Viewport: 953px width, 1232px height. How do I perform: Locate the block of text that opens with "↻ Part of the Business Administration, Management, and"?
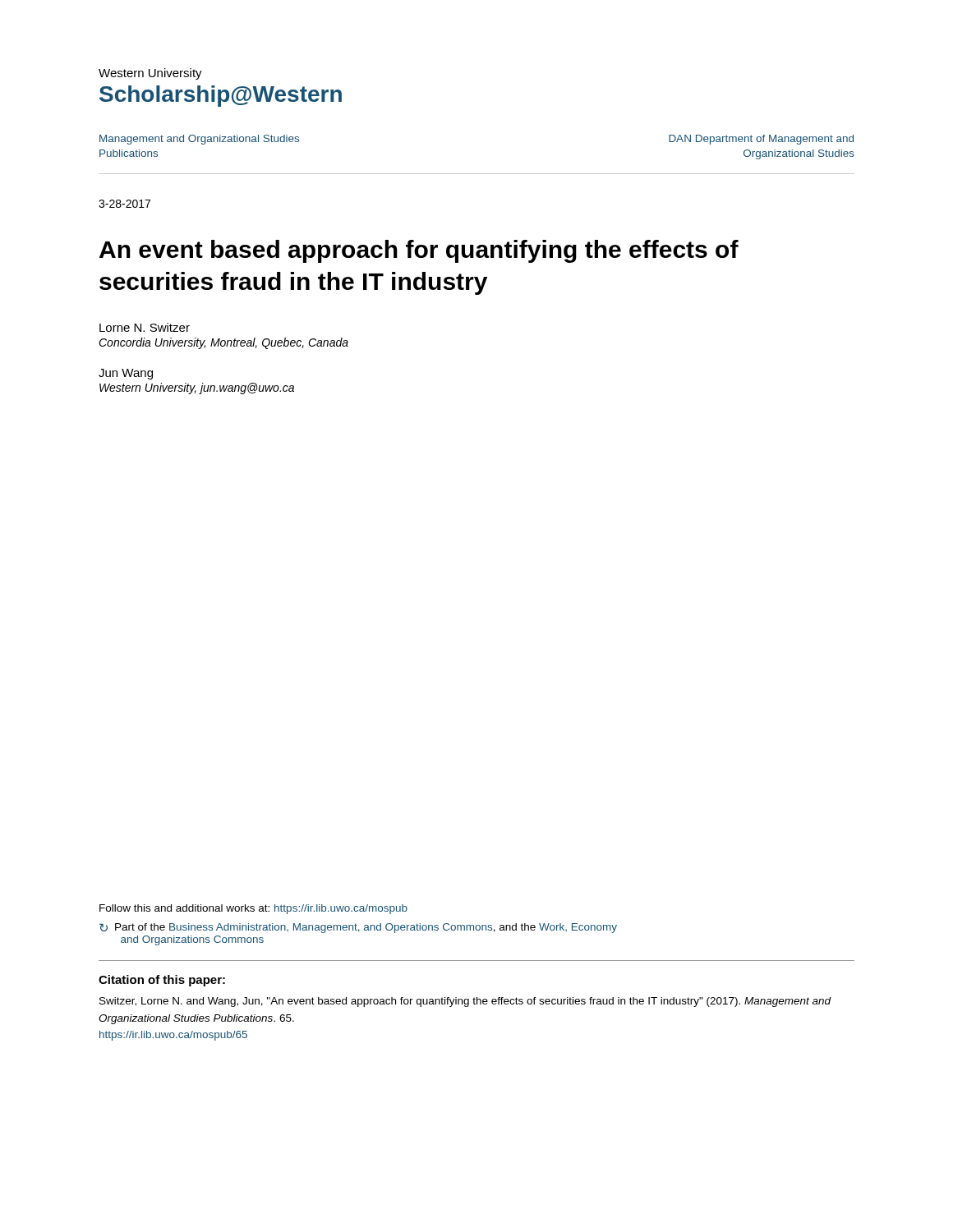coord(358,933)
